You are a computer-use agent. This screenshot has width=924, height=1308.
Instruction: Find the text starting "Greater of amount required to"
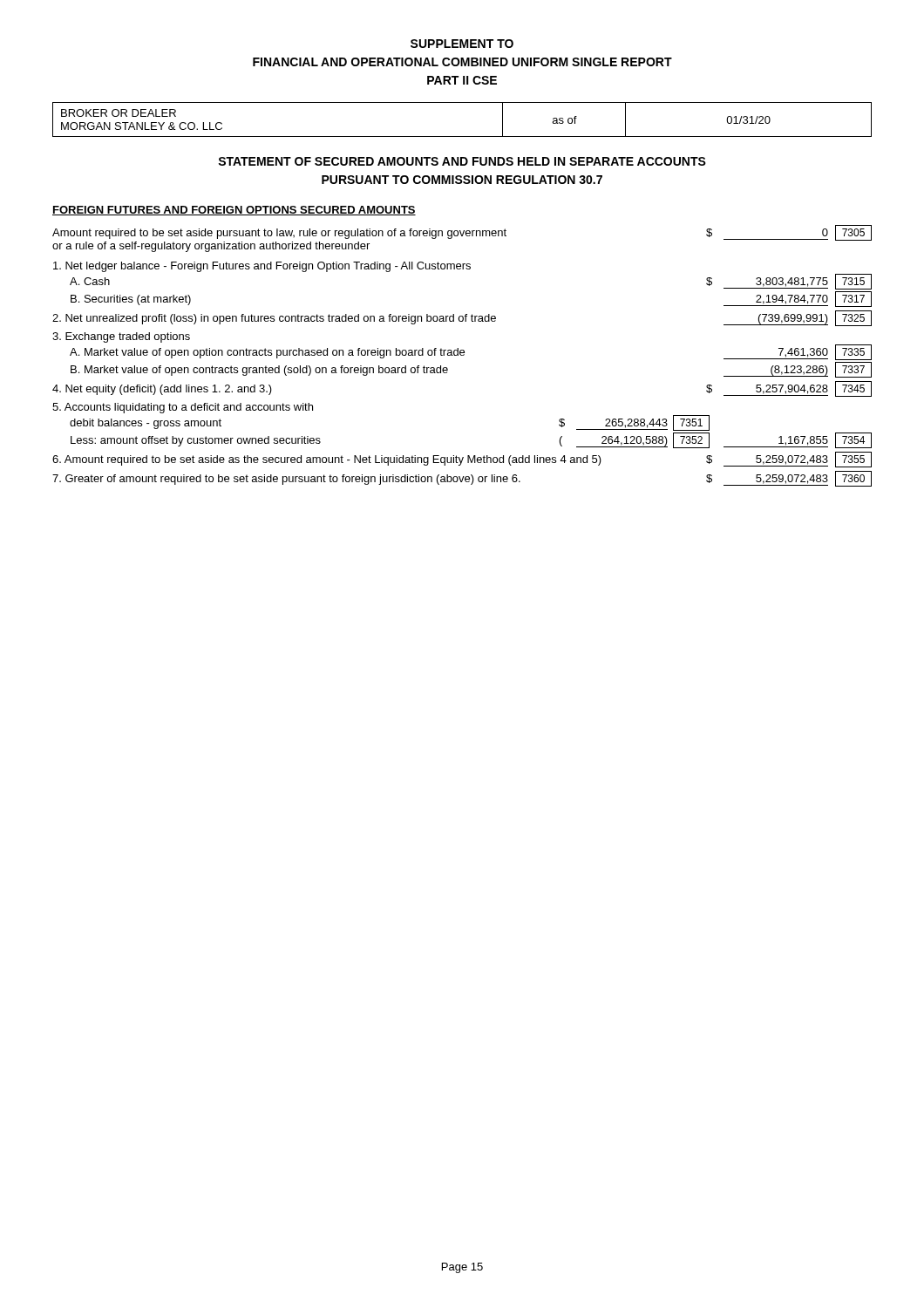[x=462, y=479]
